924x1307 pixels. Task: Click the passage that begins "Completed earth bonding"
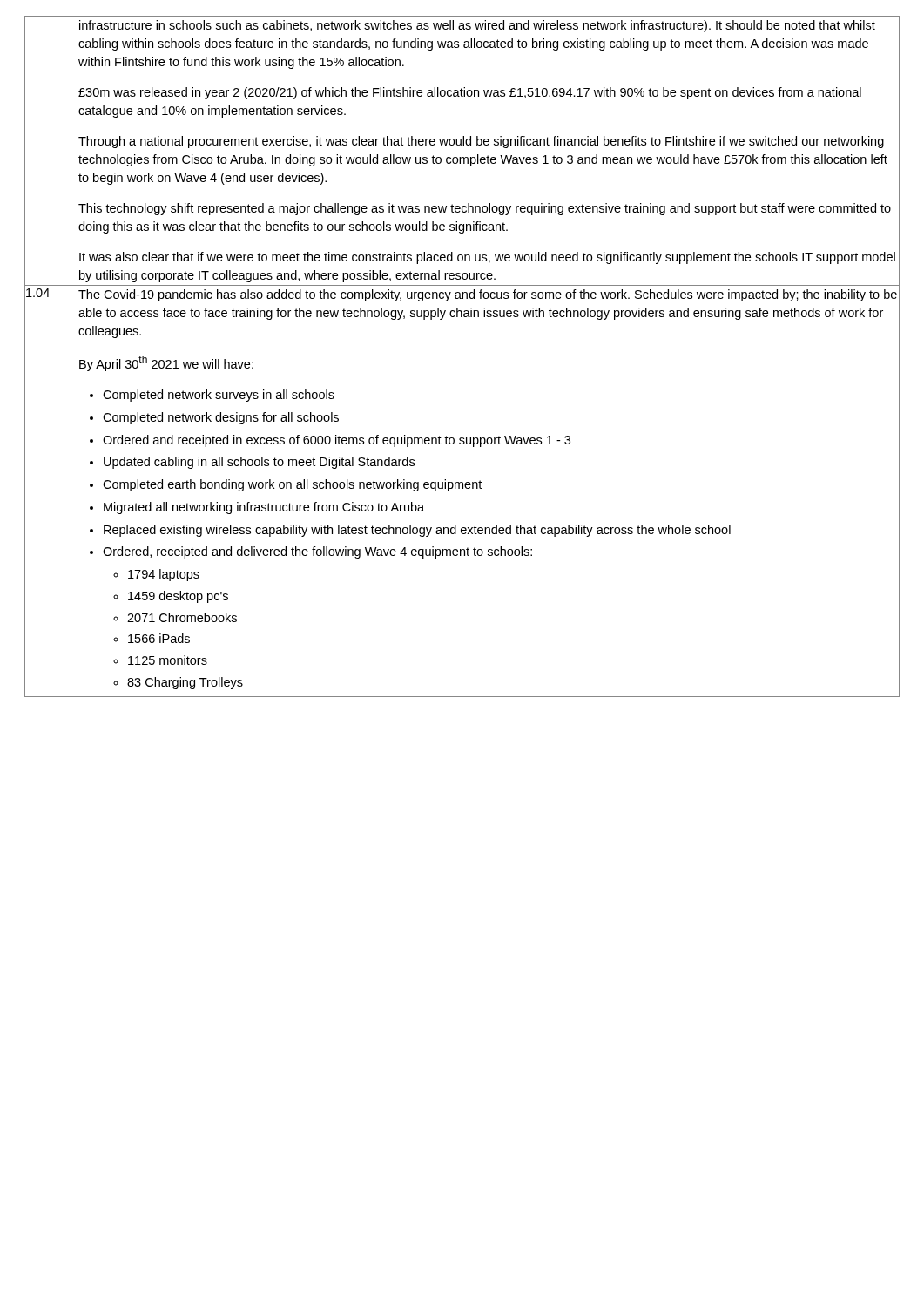(x=292, y=485)
